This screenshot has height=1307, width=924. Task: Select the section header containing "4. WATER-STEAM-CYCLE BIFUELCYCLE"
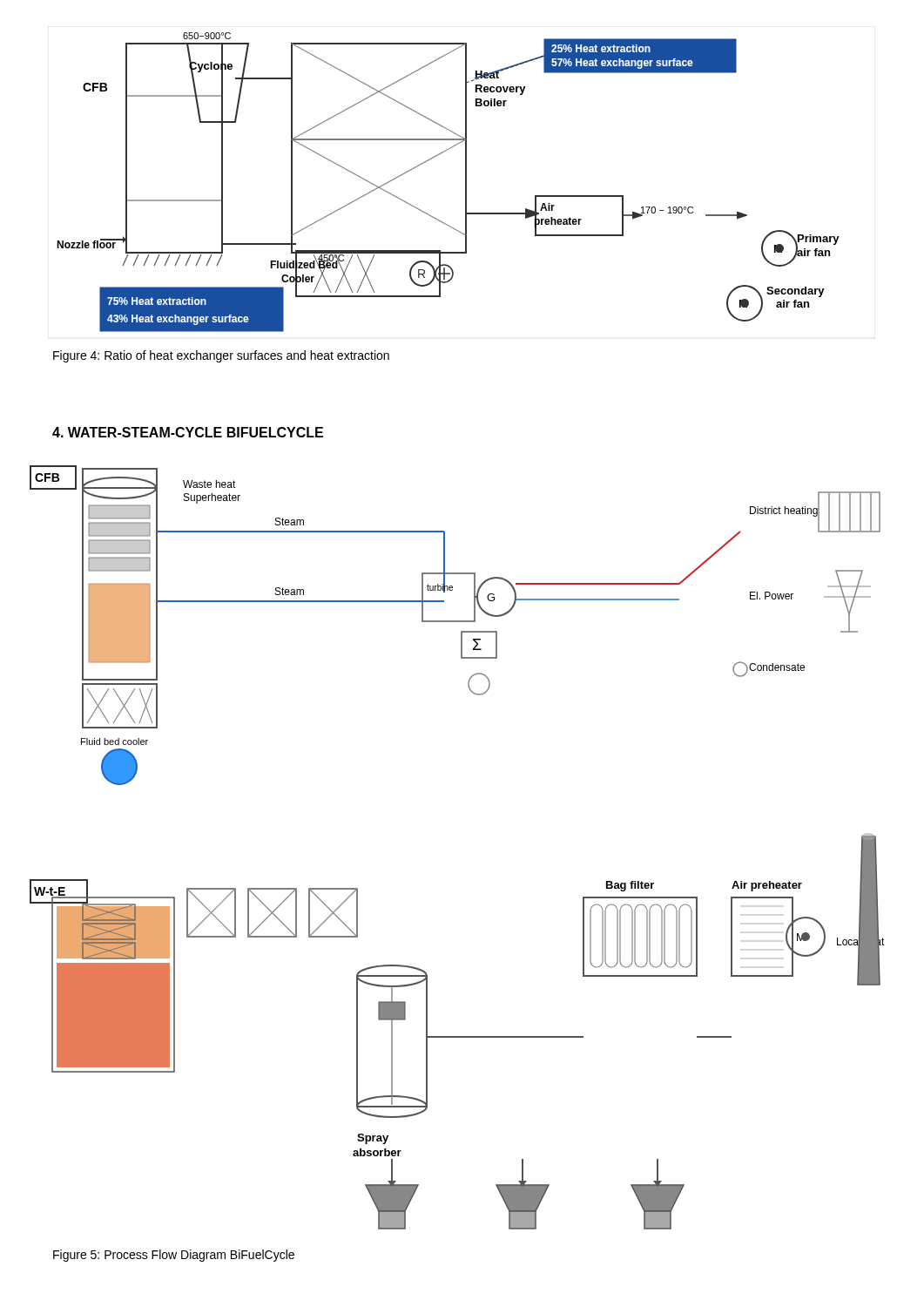point(188,433)
